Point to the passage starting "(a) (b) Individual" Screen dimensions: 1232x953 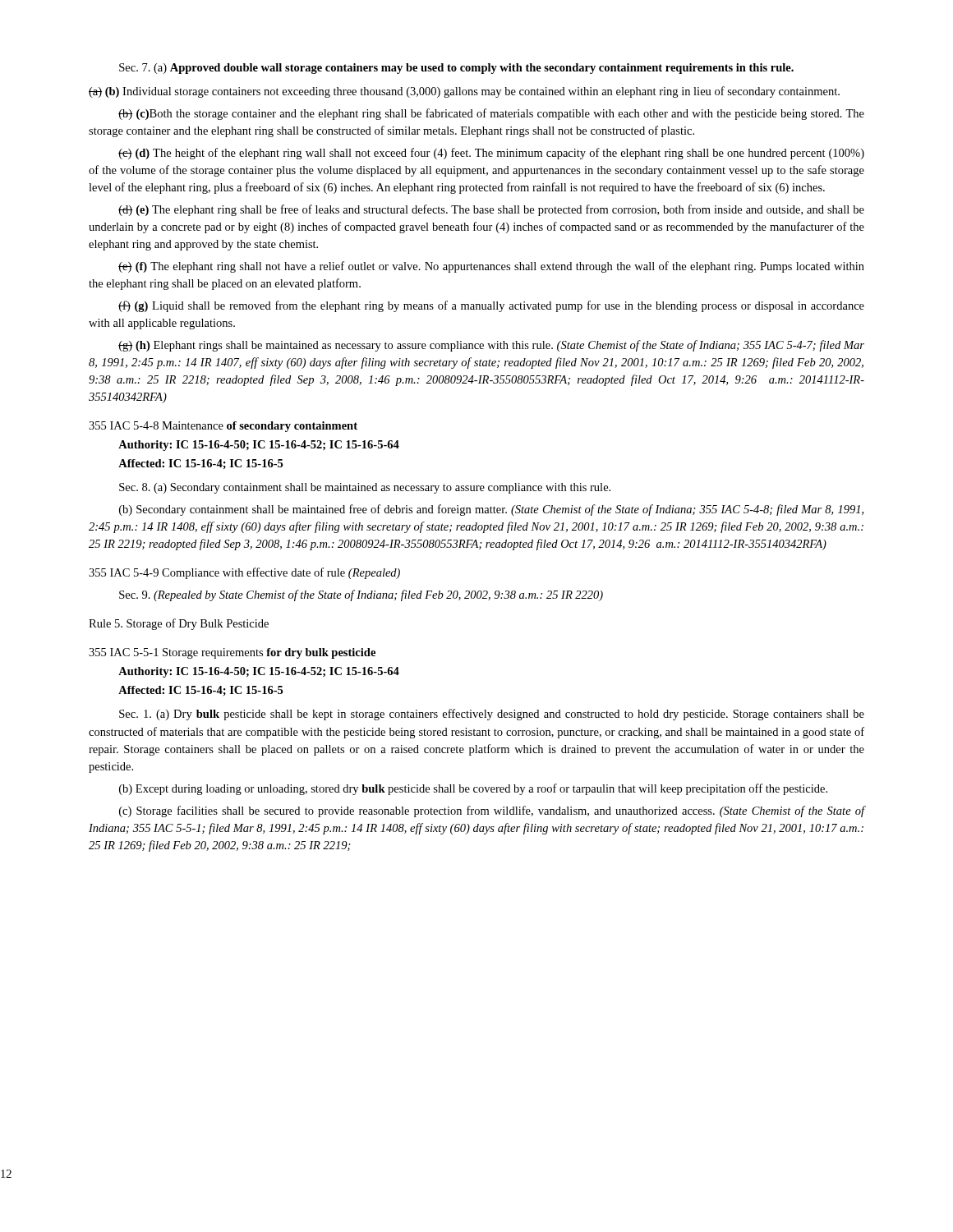click(476, 92)
